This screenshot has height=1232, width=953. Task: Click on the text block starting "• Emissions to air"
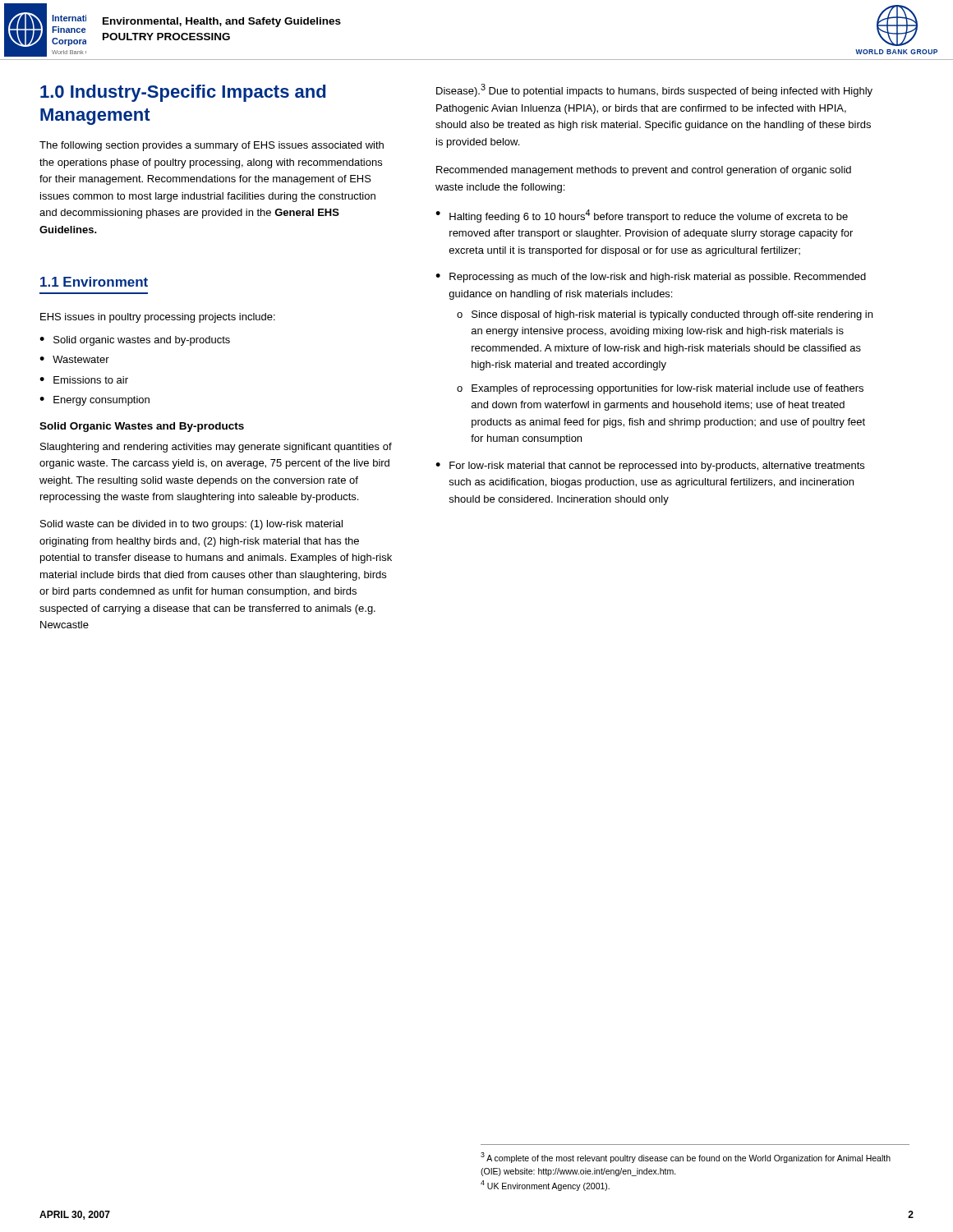84,380
